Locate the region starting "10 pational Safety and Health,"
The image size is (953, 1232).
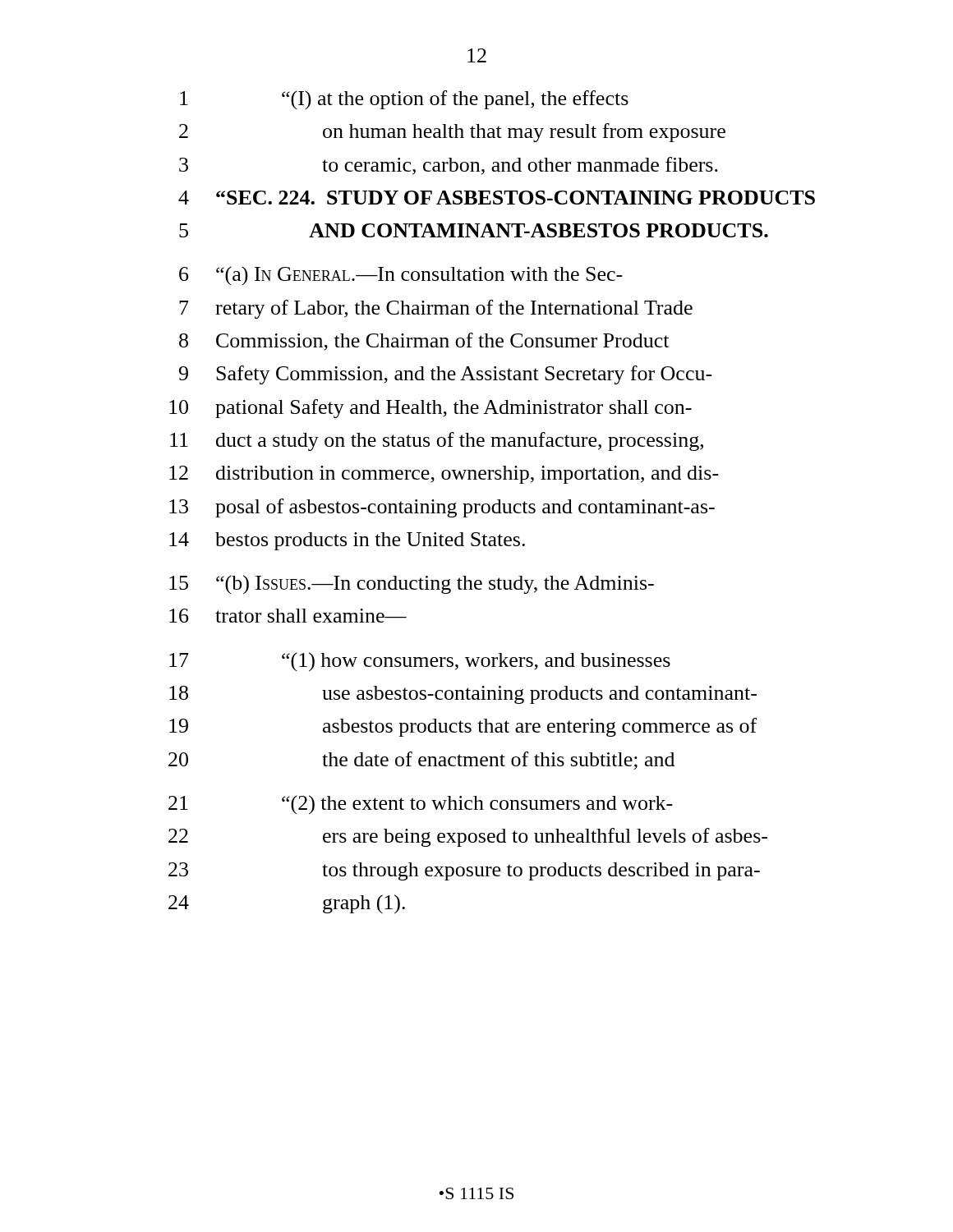click(x=419, y=407)
